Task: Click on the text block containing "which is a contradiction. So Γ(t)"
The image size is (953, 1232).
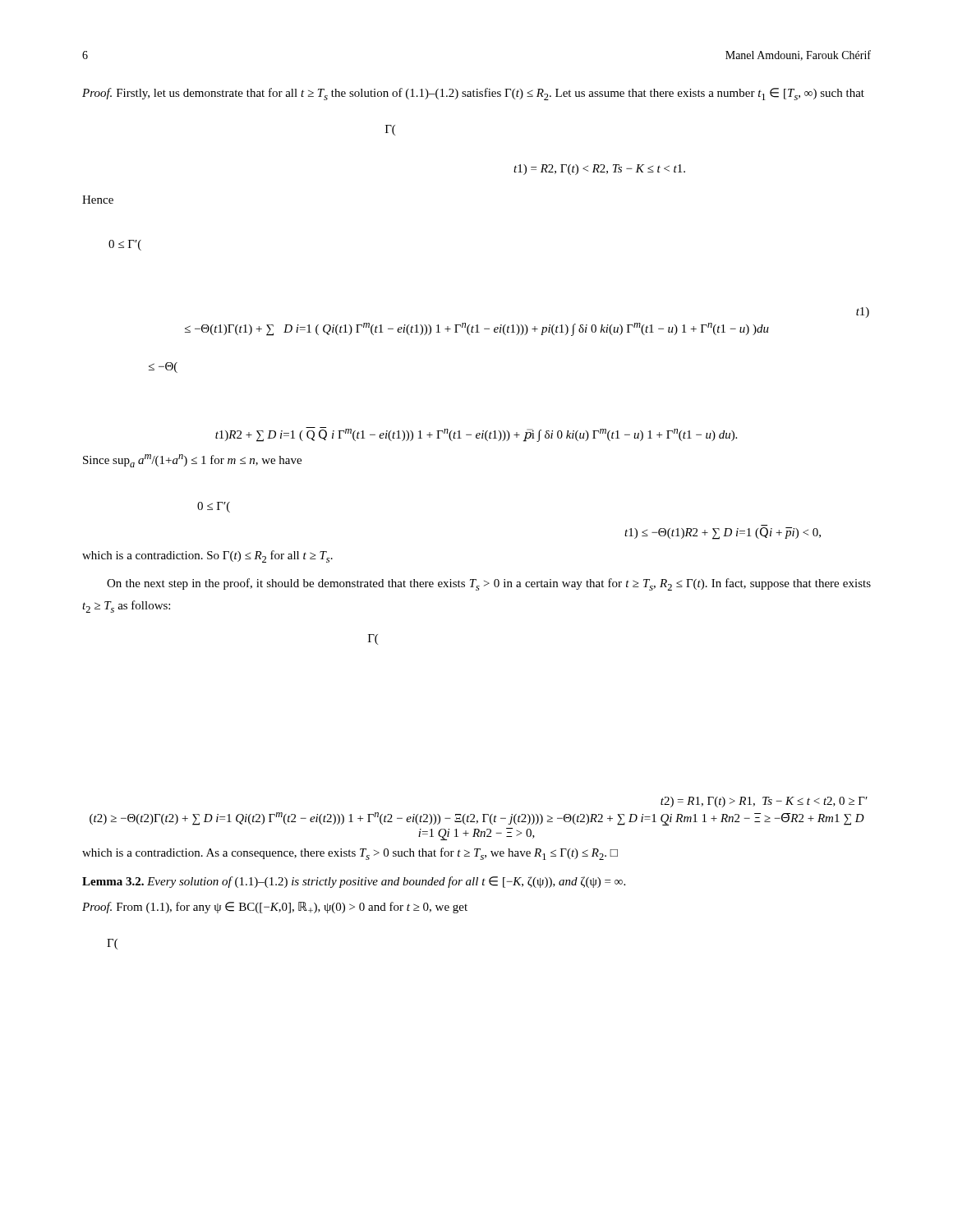Action: (x=208, y=557)
